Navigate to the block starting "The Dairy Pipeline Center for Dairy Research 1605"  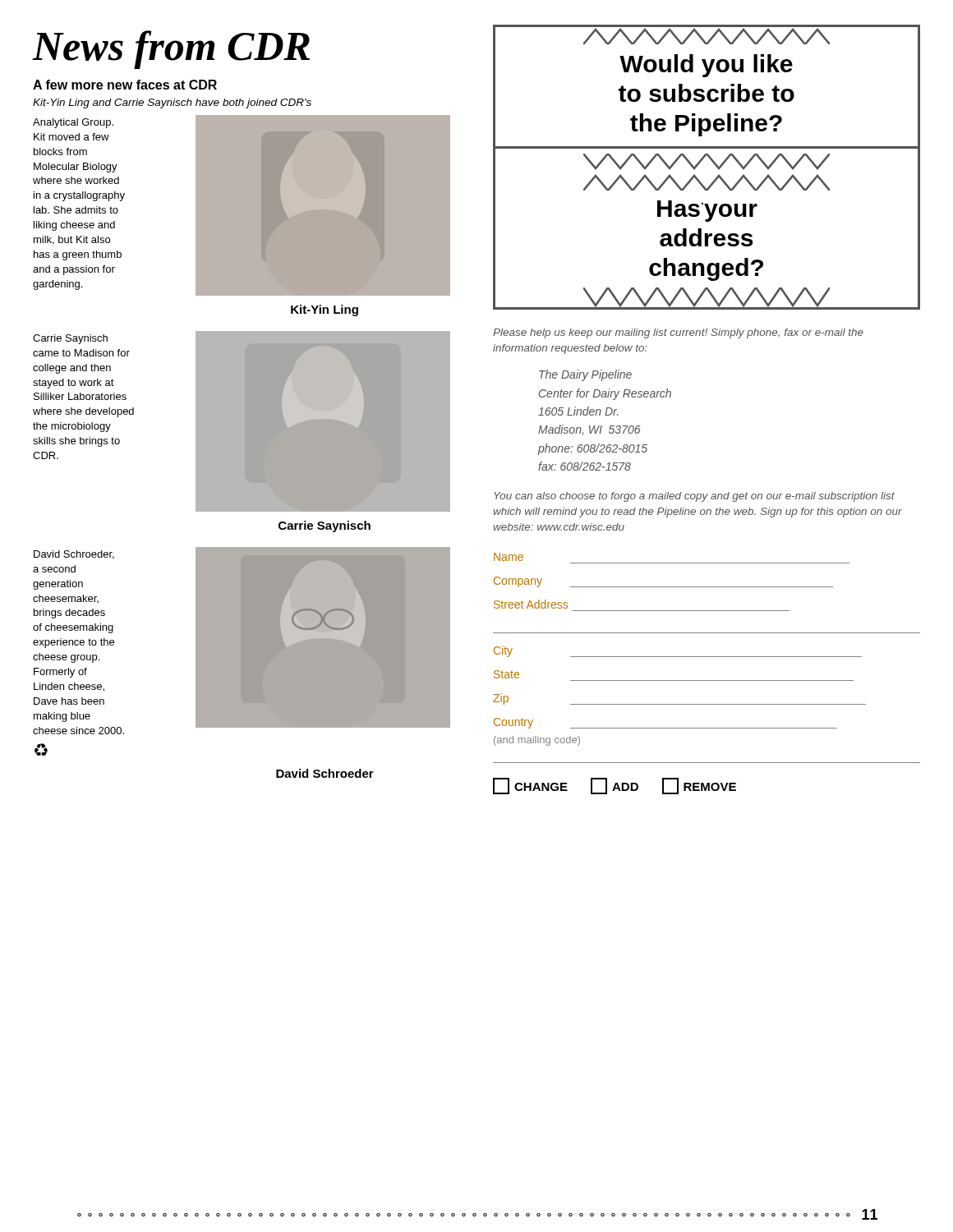pos(605,421)
